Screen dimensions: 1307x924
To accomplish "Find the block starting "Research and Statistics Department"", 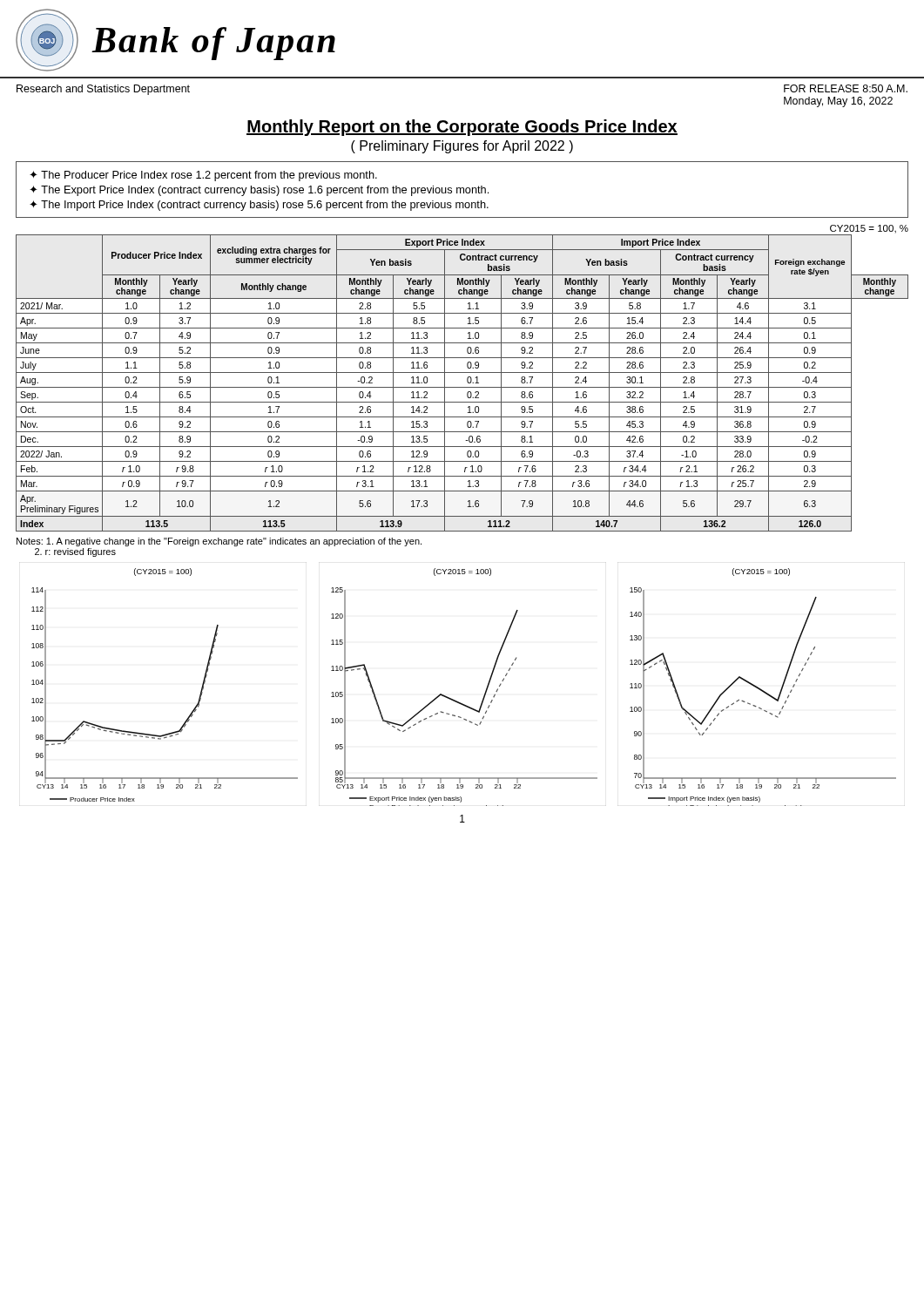I will (104, 89).
